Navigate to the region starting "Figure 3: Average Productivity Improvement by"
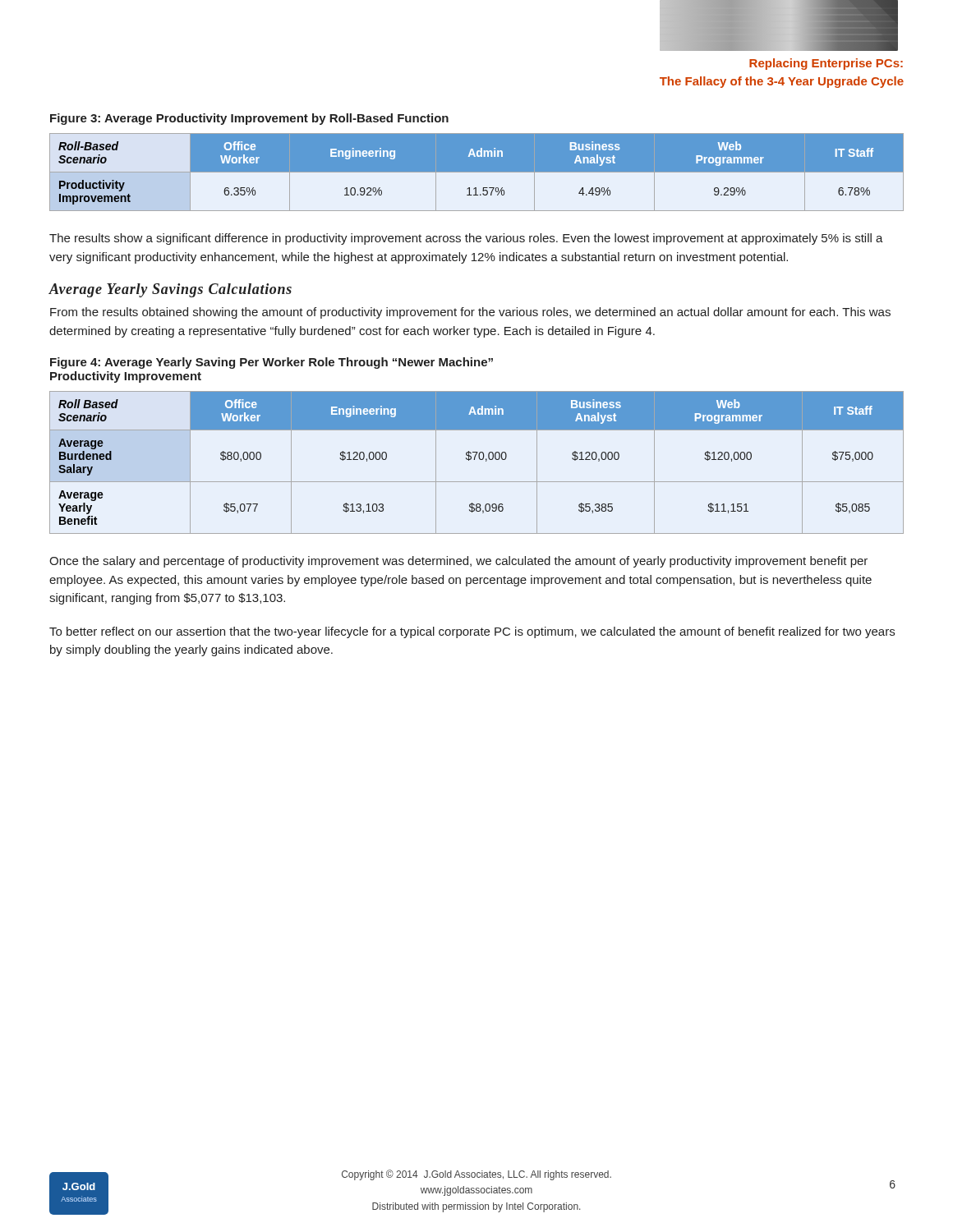The width and height of the screenshot is (953, 1232). [x=249, y=118]
